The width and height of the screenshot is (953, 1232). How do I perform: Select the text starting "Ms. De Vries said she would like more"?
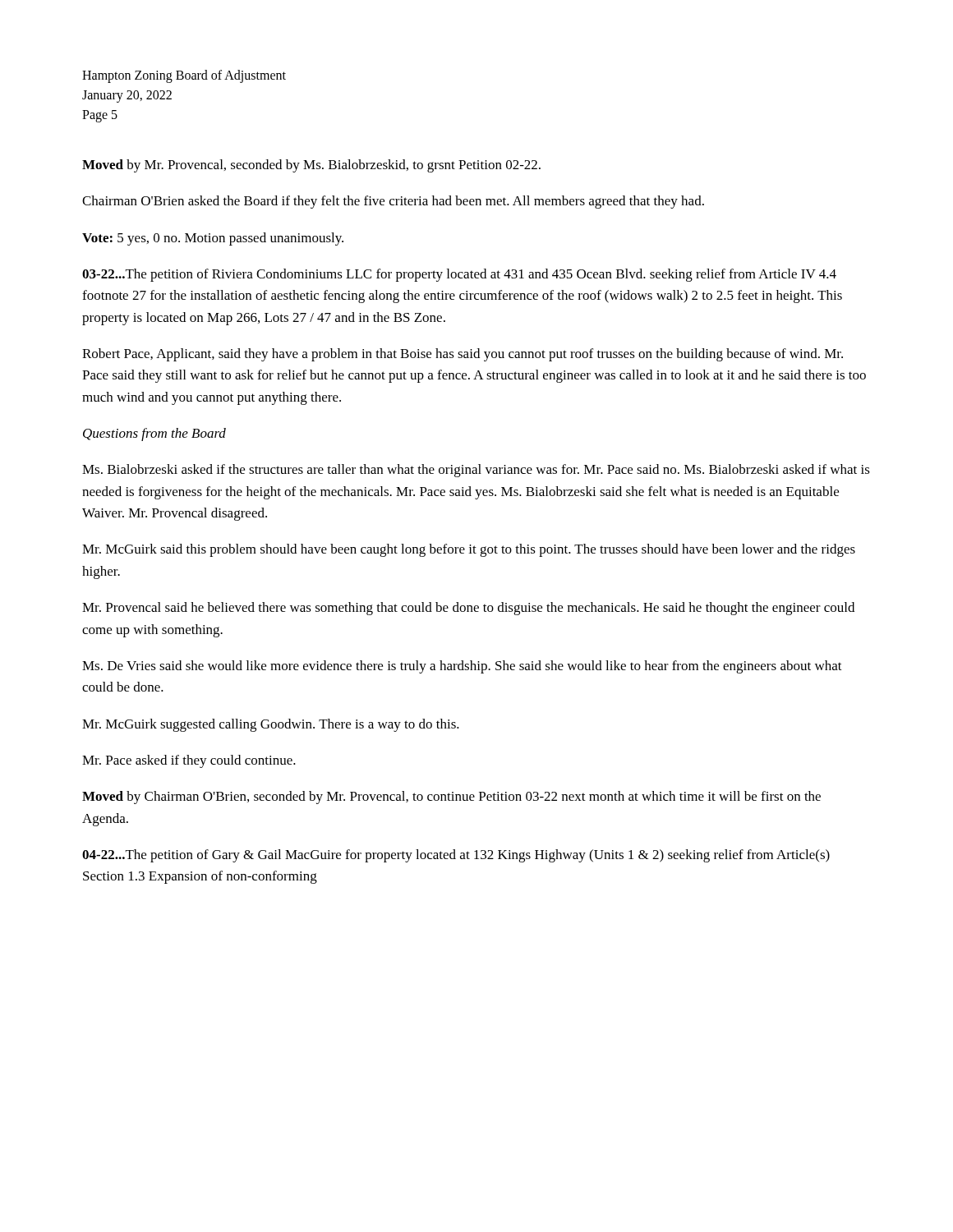tap(462, 676)
